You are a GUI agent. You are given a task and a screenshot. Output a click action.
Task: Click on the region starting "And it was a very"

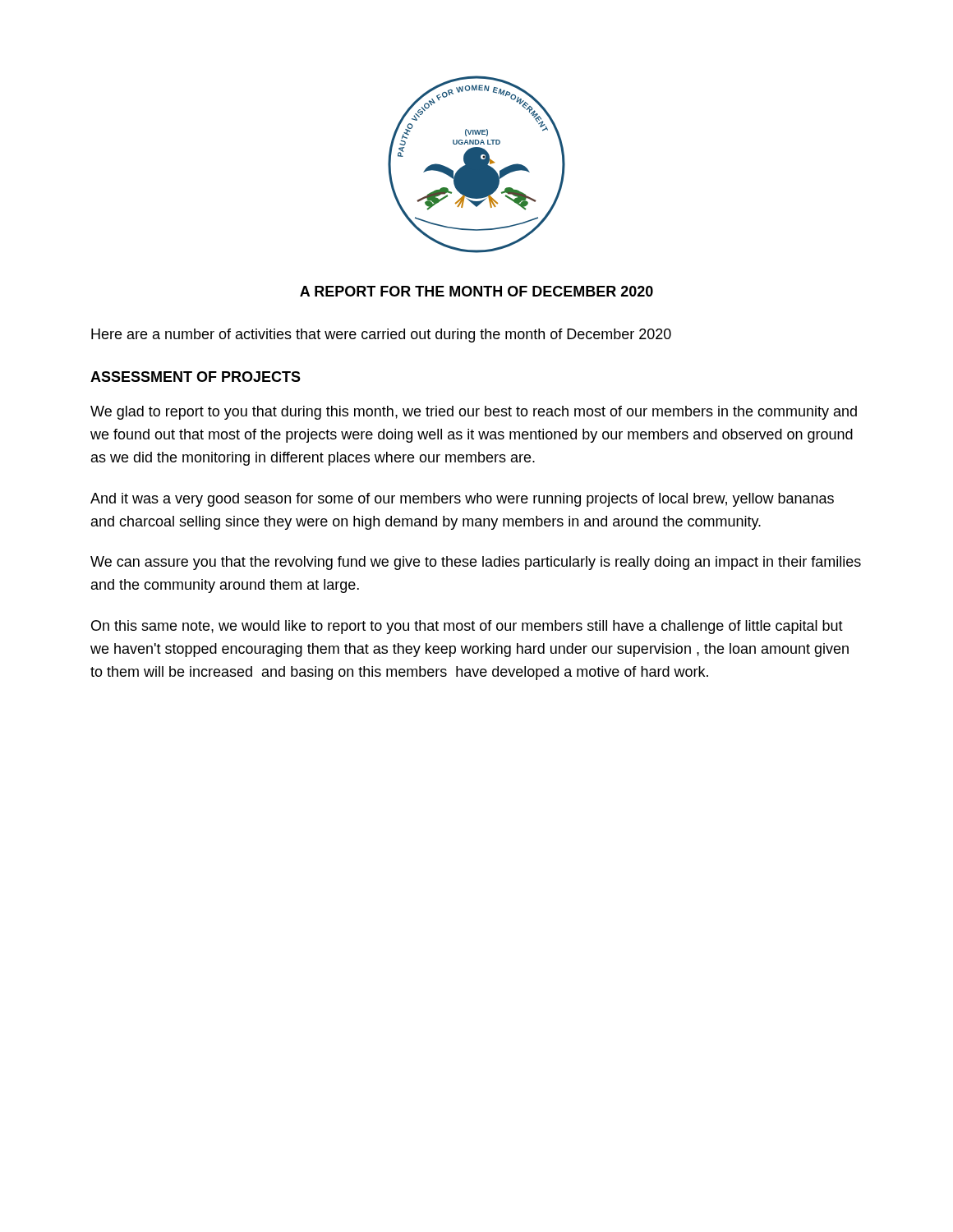click(x=462, y=510)
